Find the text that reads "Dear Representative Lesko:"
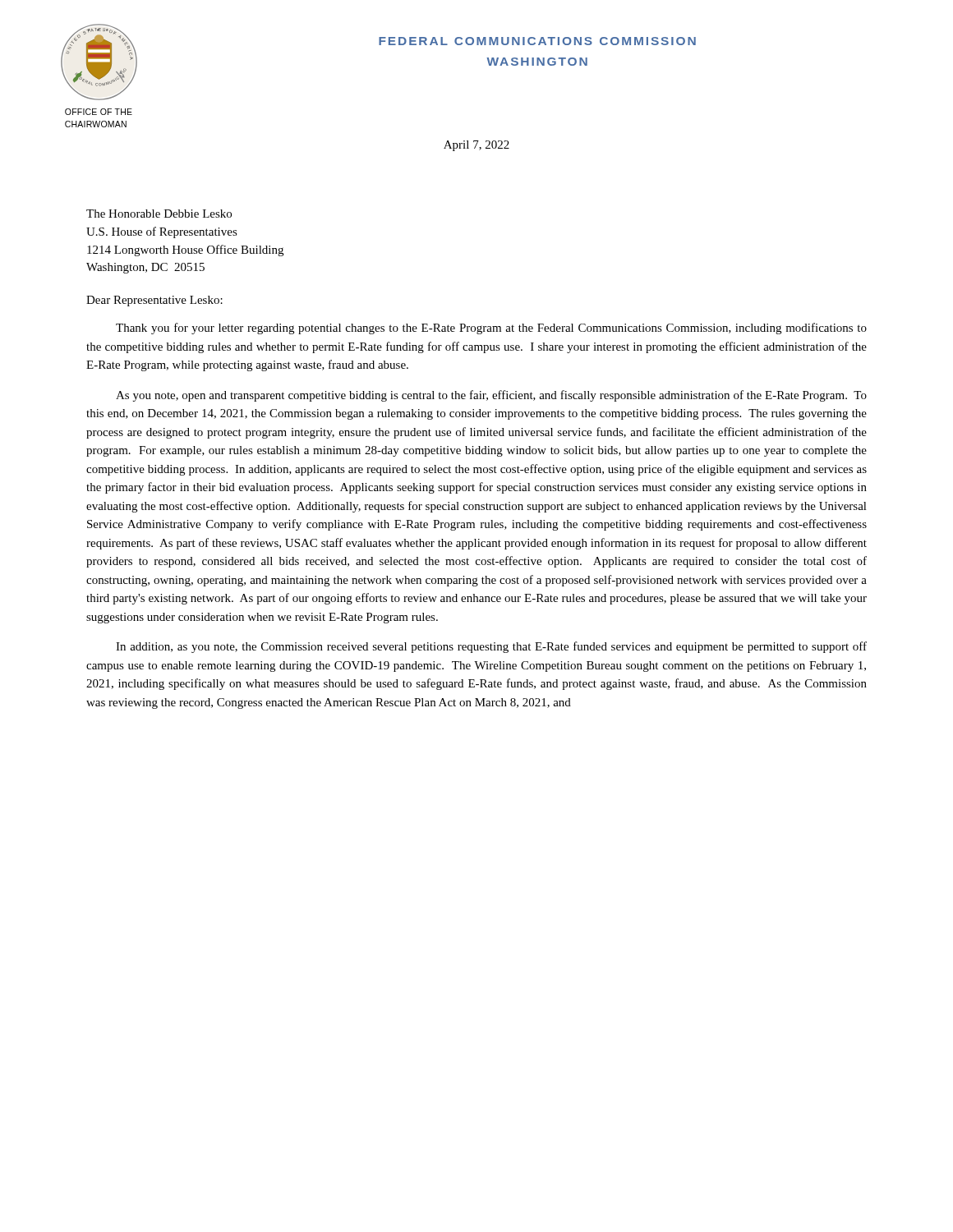This screenshot has width=953, height=1232. 155,300
